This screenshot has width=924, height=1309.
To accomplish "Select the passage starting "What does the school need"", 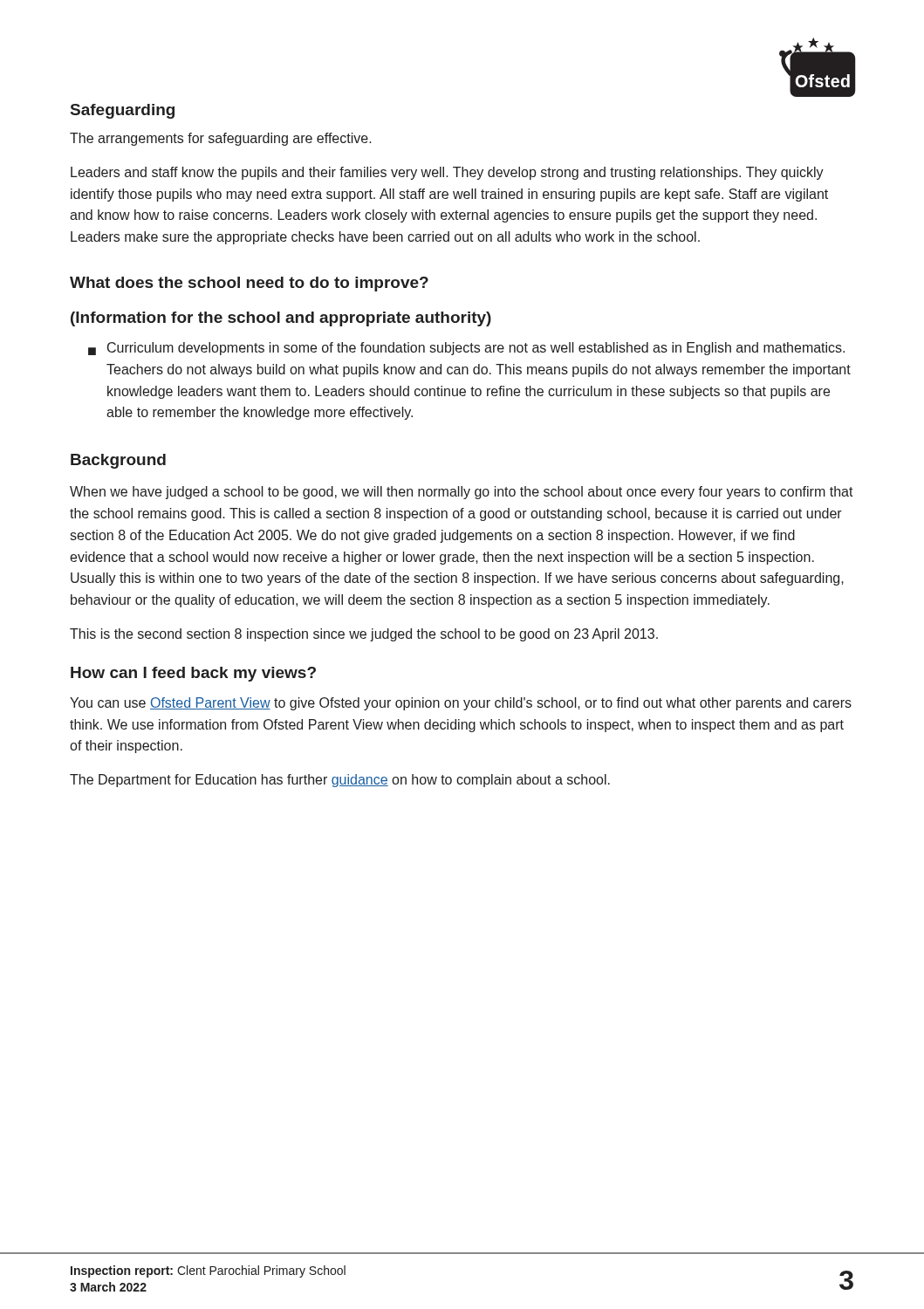I will tap(249, 282).
